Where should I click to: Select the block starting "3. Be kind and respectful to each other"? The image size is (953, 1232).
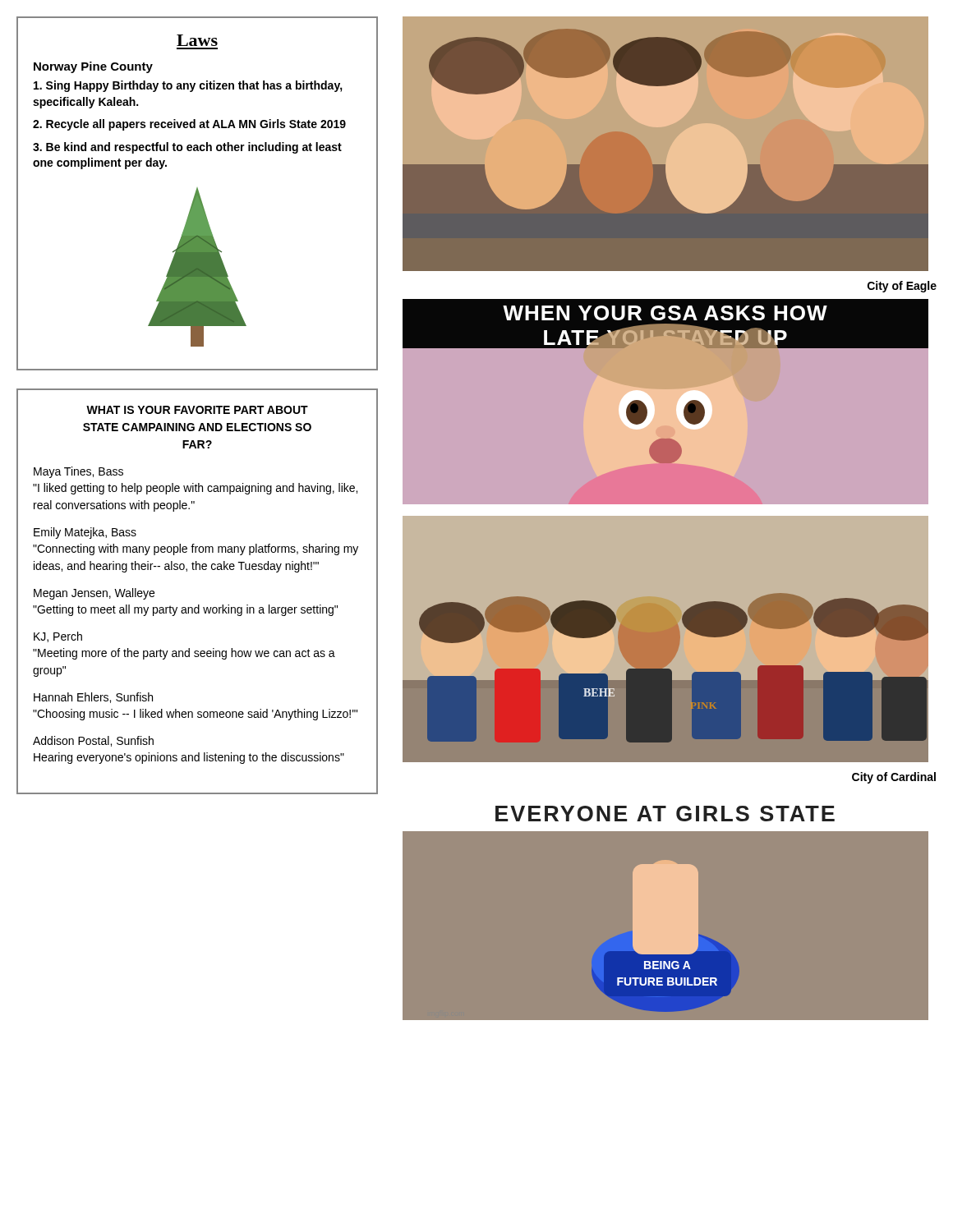pos(187,155)
